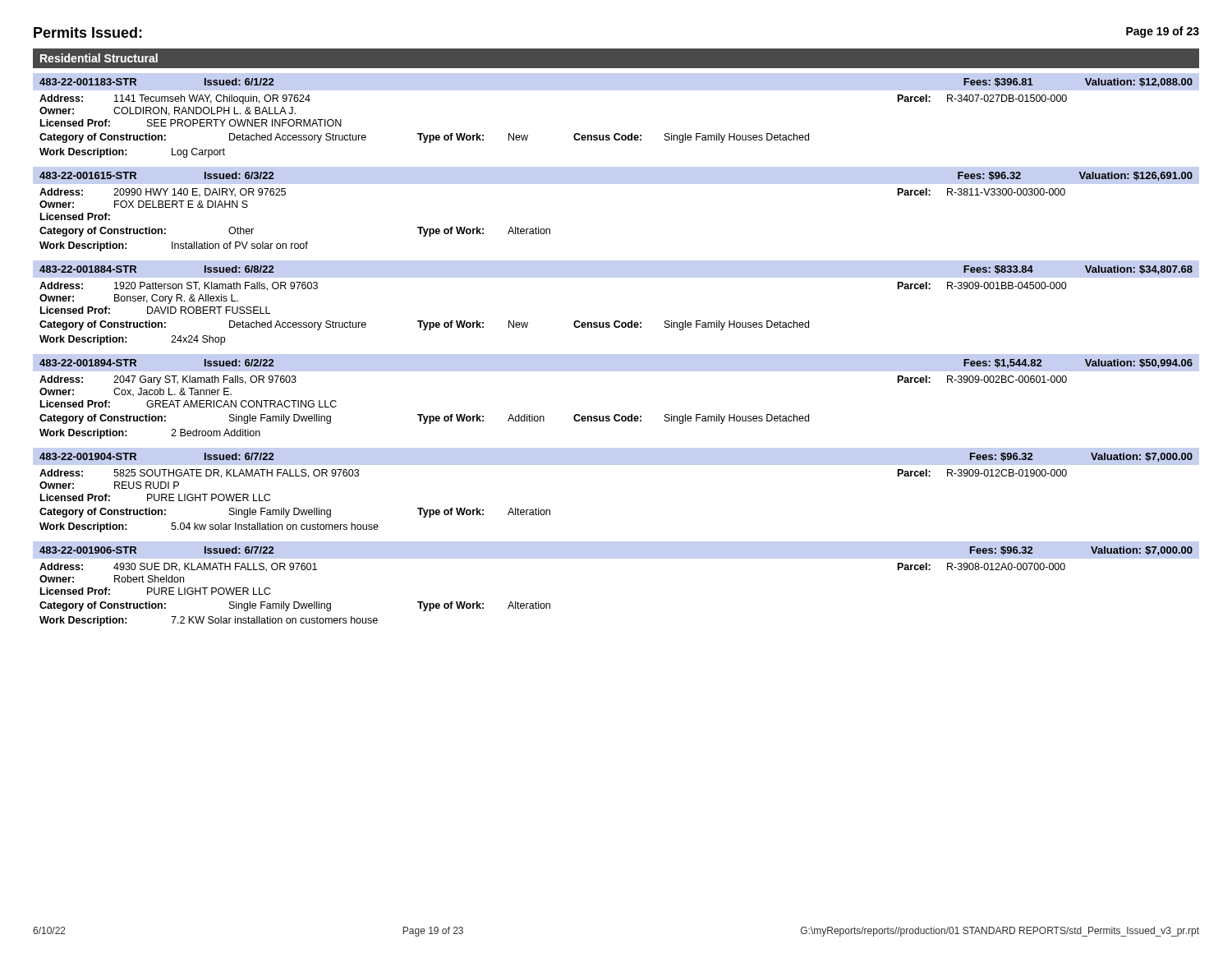
Task: Find the table that mentions "483-22-001906-STR Issued:6/7/22 Fees:$96.32"
Action: pyautogui.click(x=616, y=585)
